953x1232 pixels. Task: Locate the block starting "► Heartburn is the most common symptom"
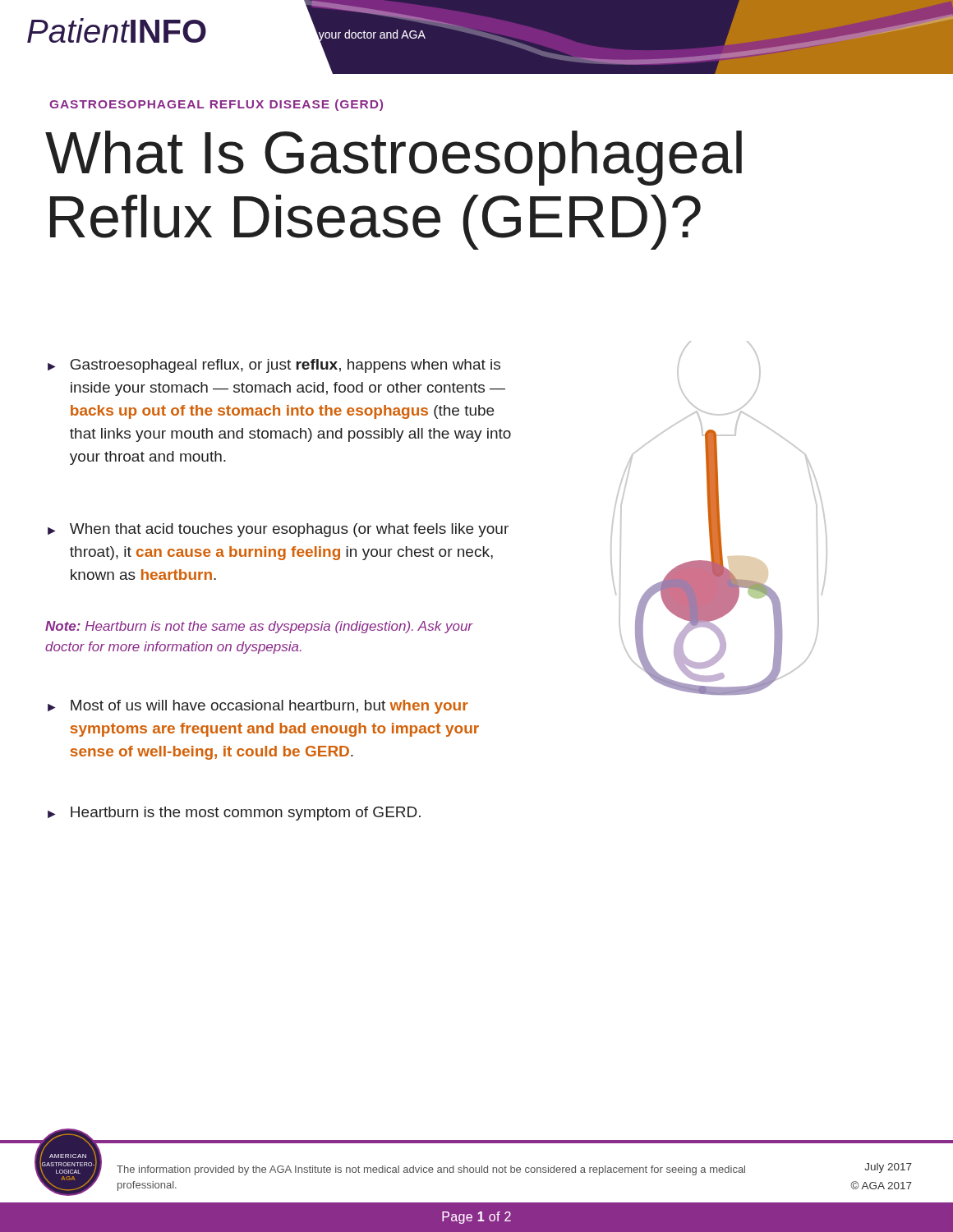click(x=234, y=812)
